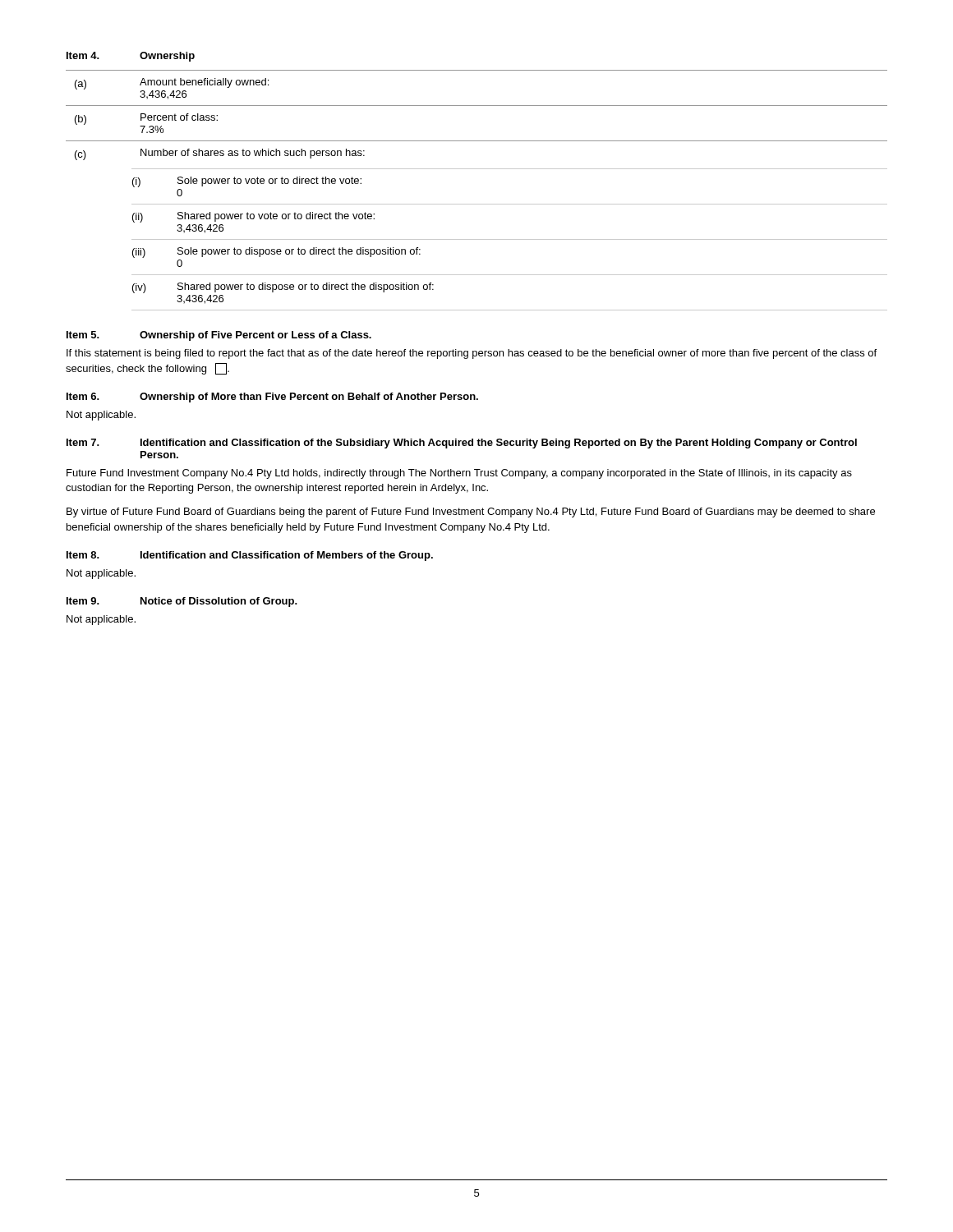Where is the section header that starts "Item 7. Identification and Classification of the Subsidiary"?

point(476,448)
